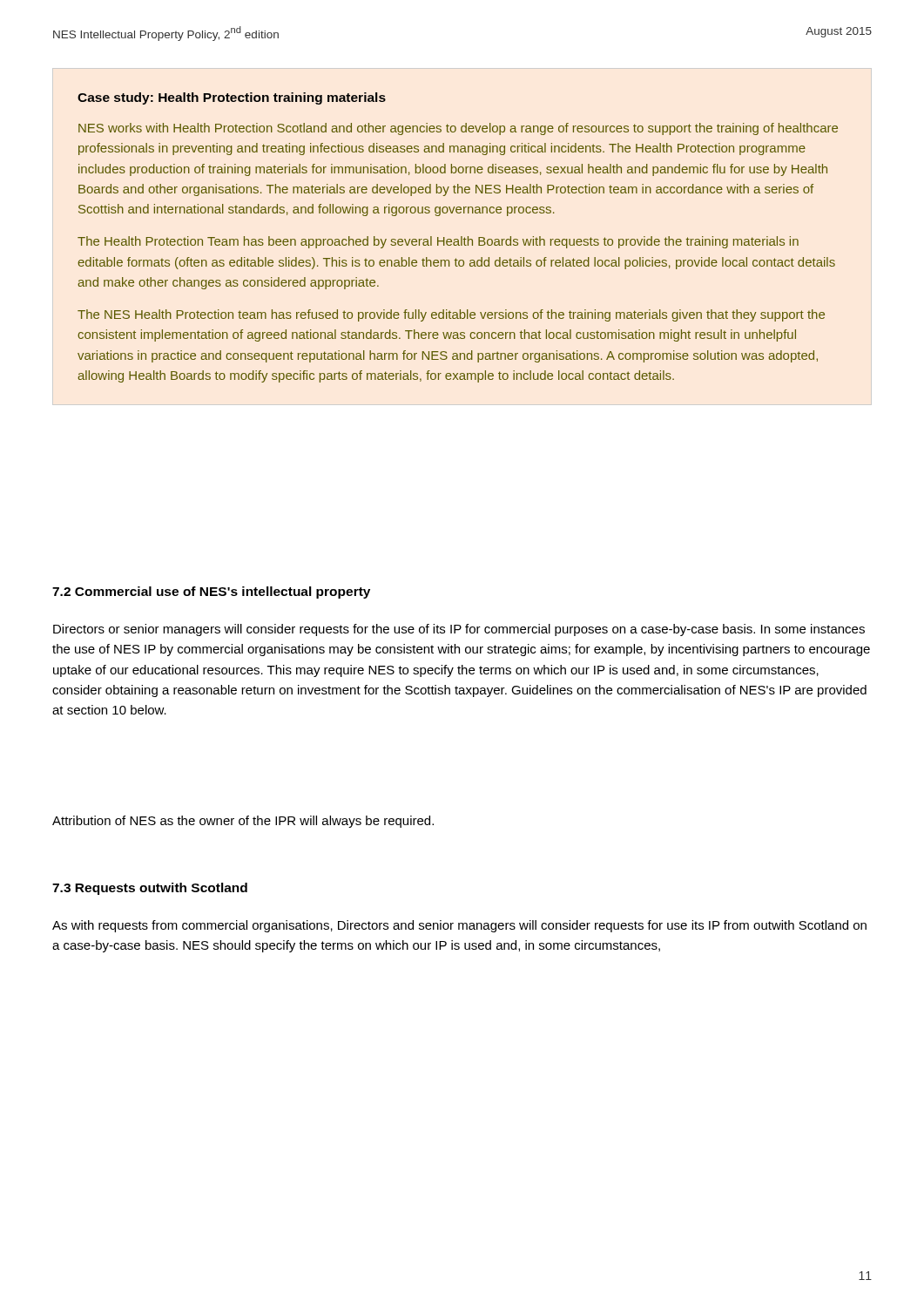Click the passage that begins "As with requests from commercial organisations, Directors and"
This screenshot has width=924, height=1307.
click(x=460, y=935)
